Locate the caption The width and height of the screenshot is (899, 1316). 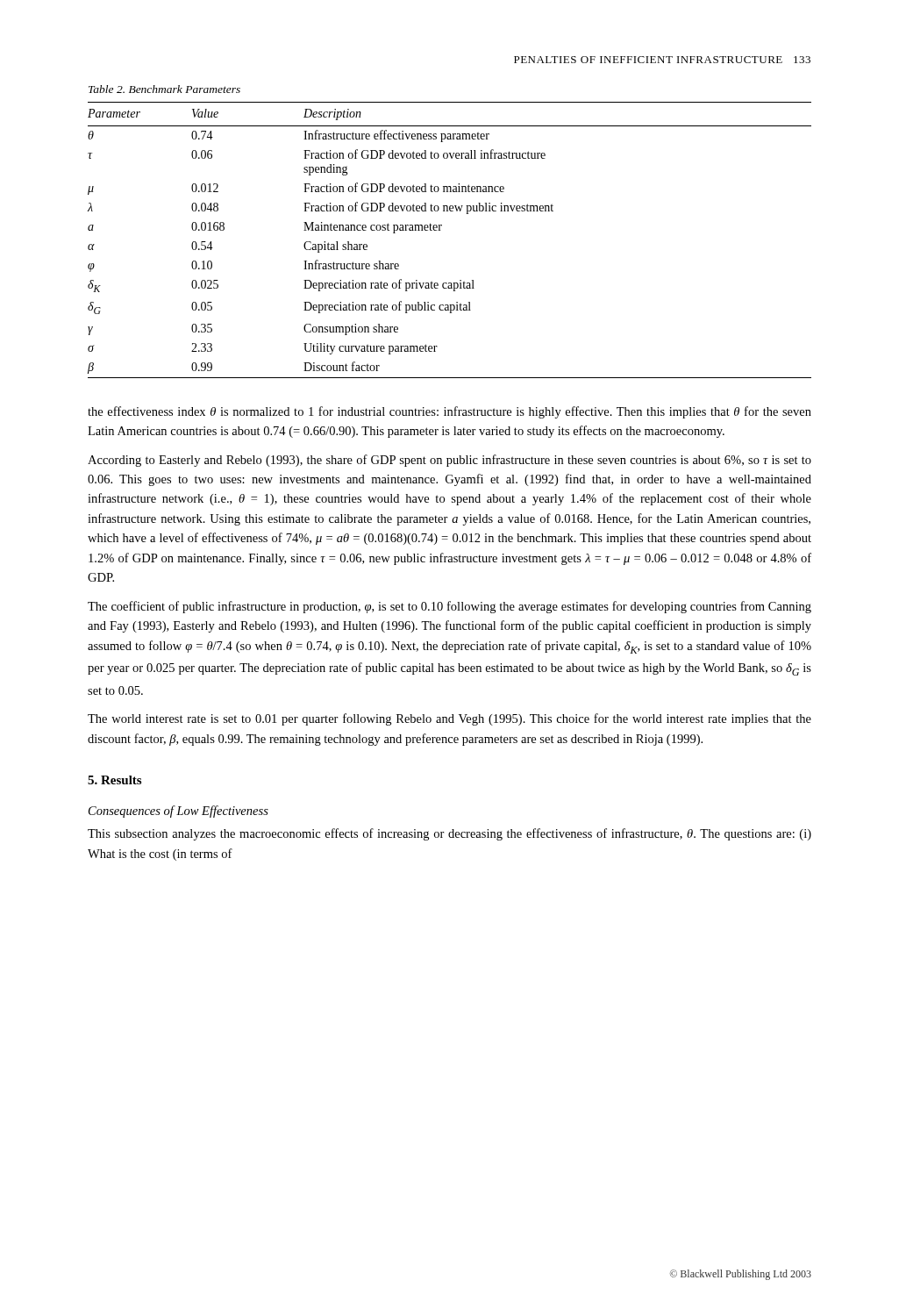(164, 89)
